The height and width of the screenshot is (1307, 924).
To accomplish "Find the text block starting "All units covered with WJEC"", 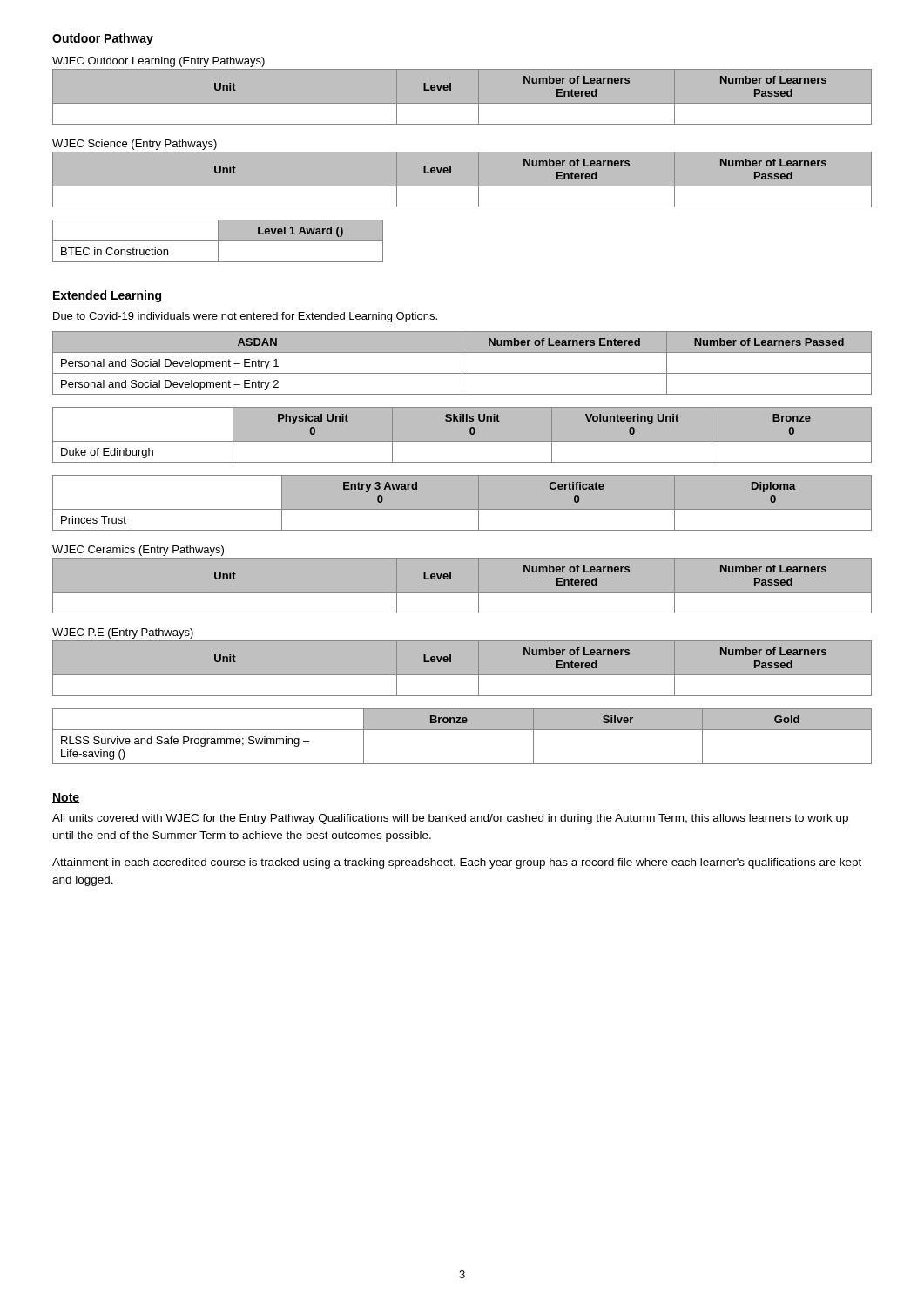I will pyautogui.click(x=450, y=827).
